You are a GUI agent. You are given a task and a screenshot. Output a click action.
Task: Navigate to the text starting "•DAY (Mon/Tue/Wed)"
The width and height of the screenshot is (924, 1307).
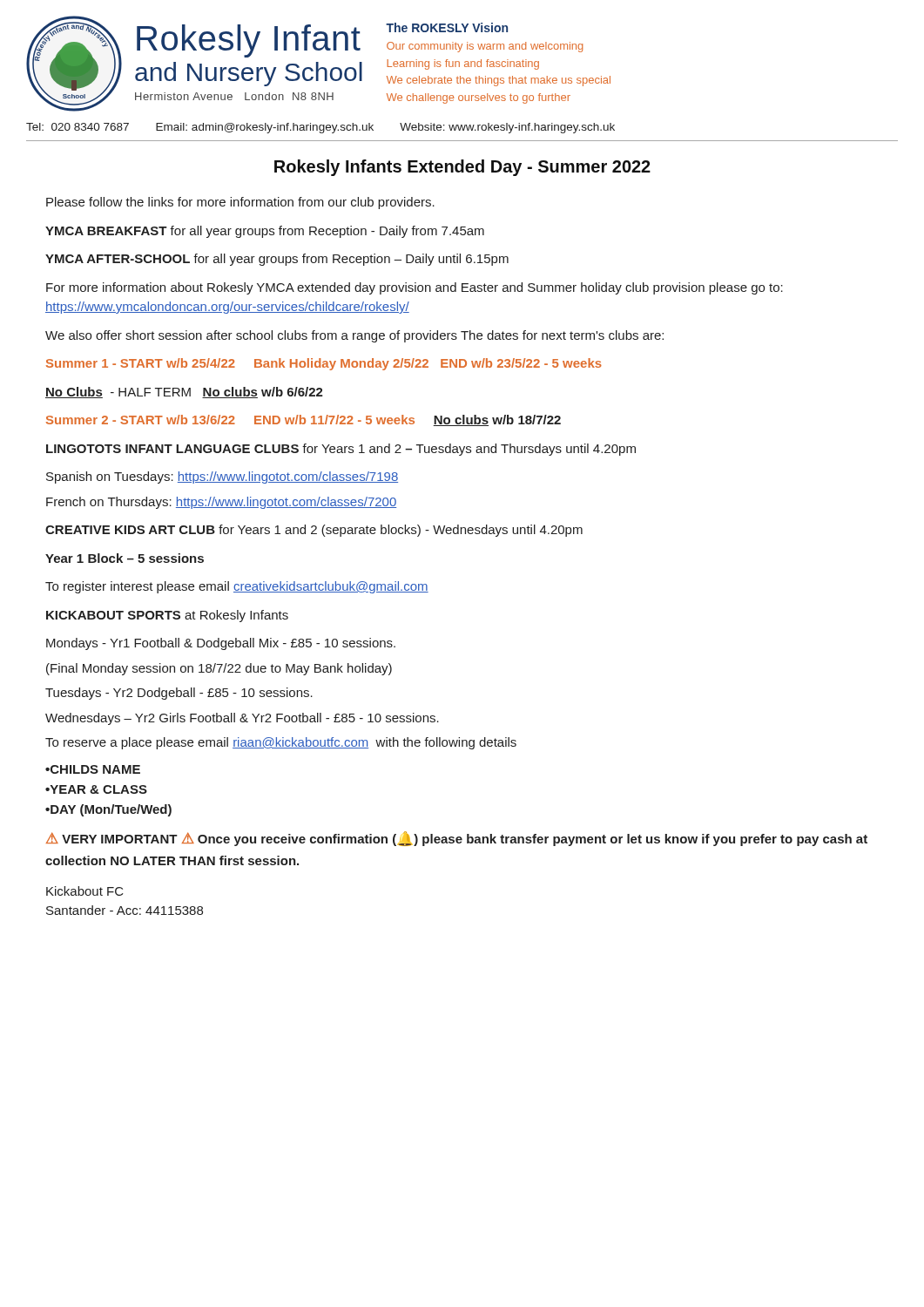pos(109,809)
